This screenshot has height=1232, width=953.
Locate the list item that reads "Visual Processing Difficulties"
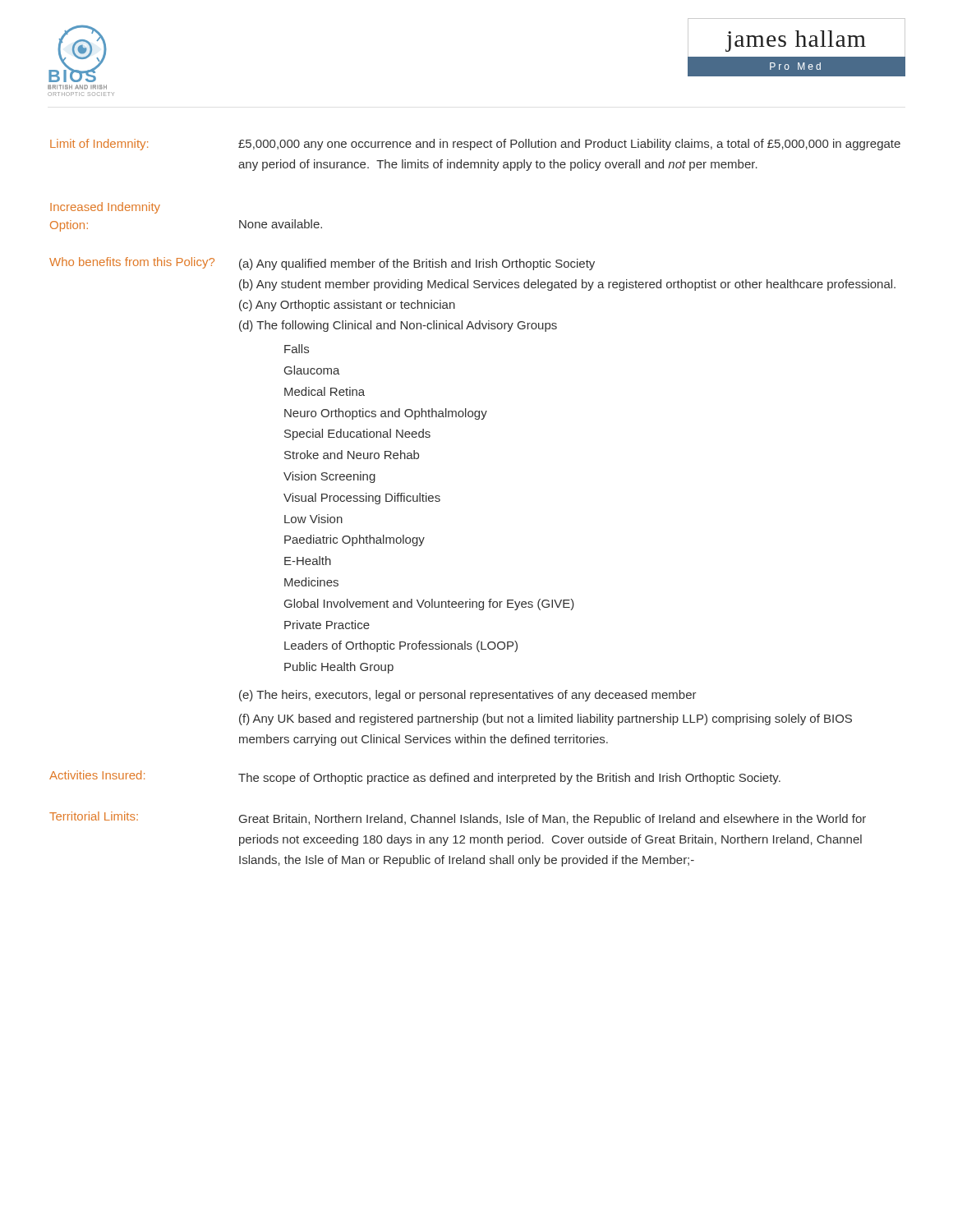(x=362, y=497)
